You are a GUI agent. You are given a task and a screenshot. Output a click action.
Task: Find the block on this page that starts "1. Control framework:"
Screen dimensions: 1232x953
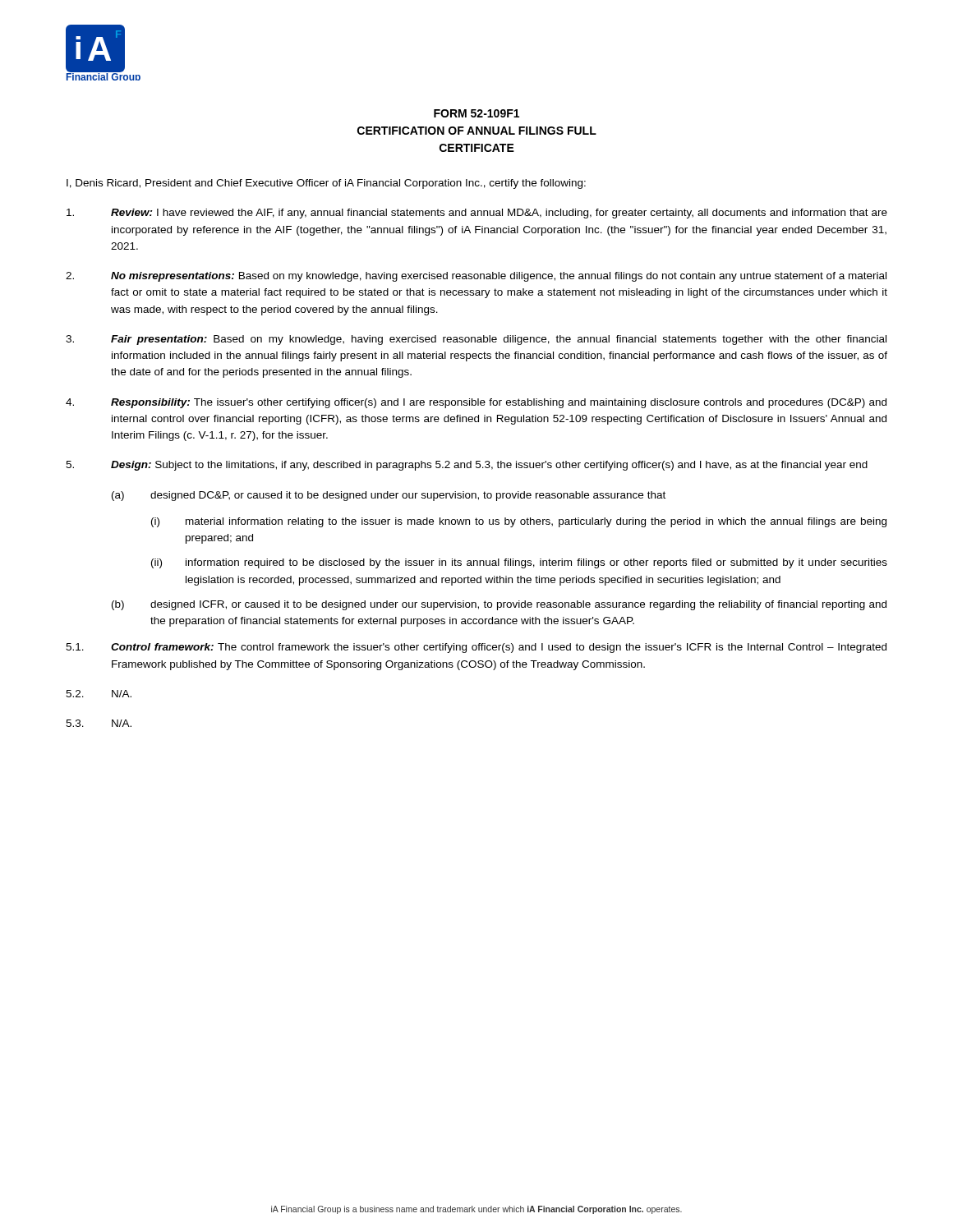476,656
